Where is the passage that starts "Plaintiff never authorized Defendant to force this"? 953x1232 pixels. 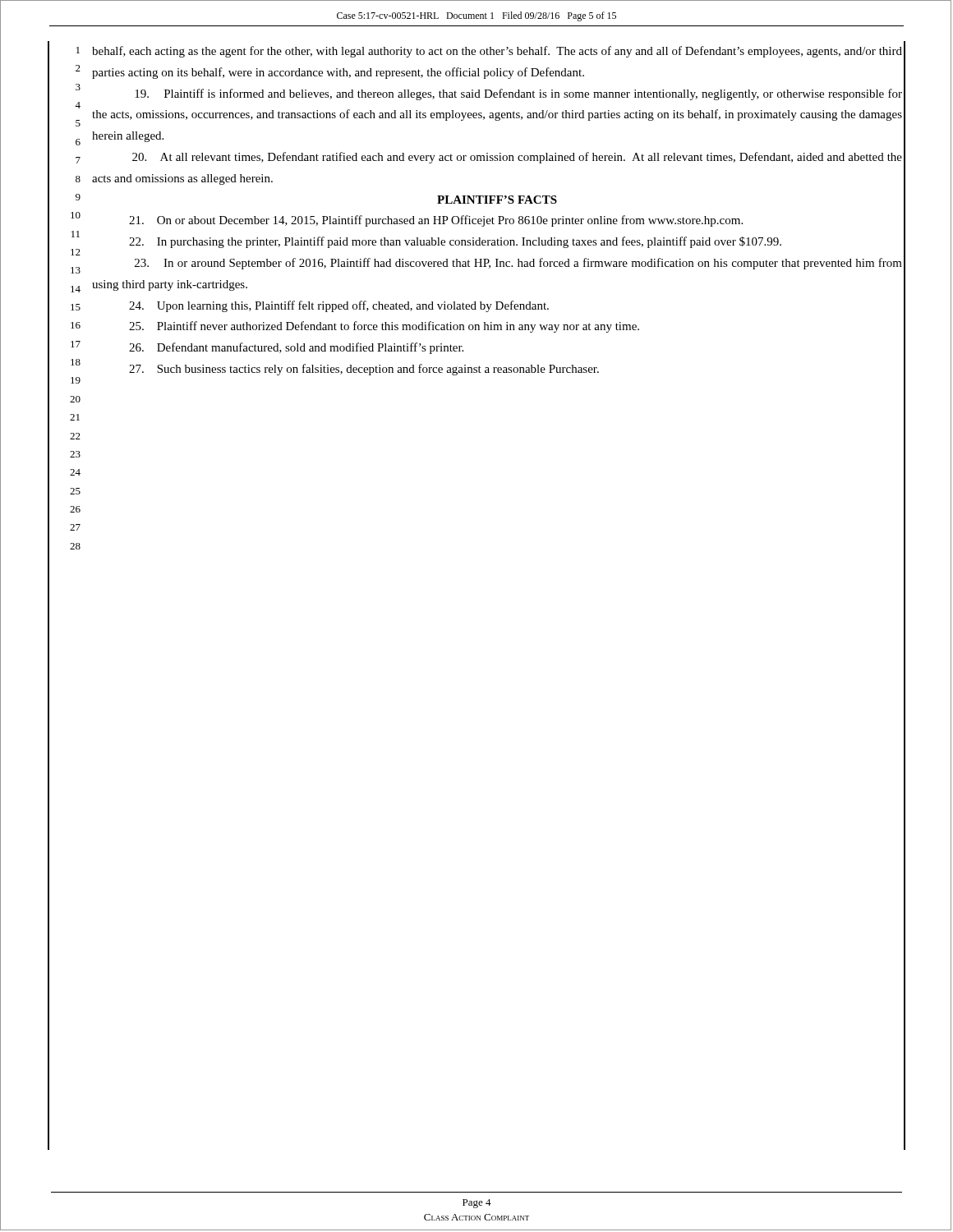point(366,326)
